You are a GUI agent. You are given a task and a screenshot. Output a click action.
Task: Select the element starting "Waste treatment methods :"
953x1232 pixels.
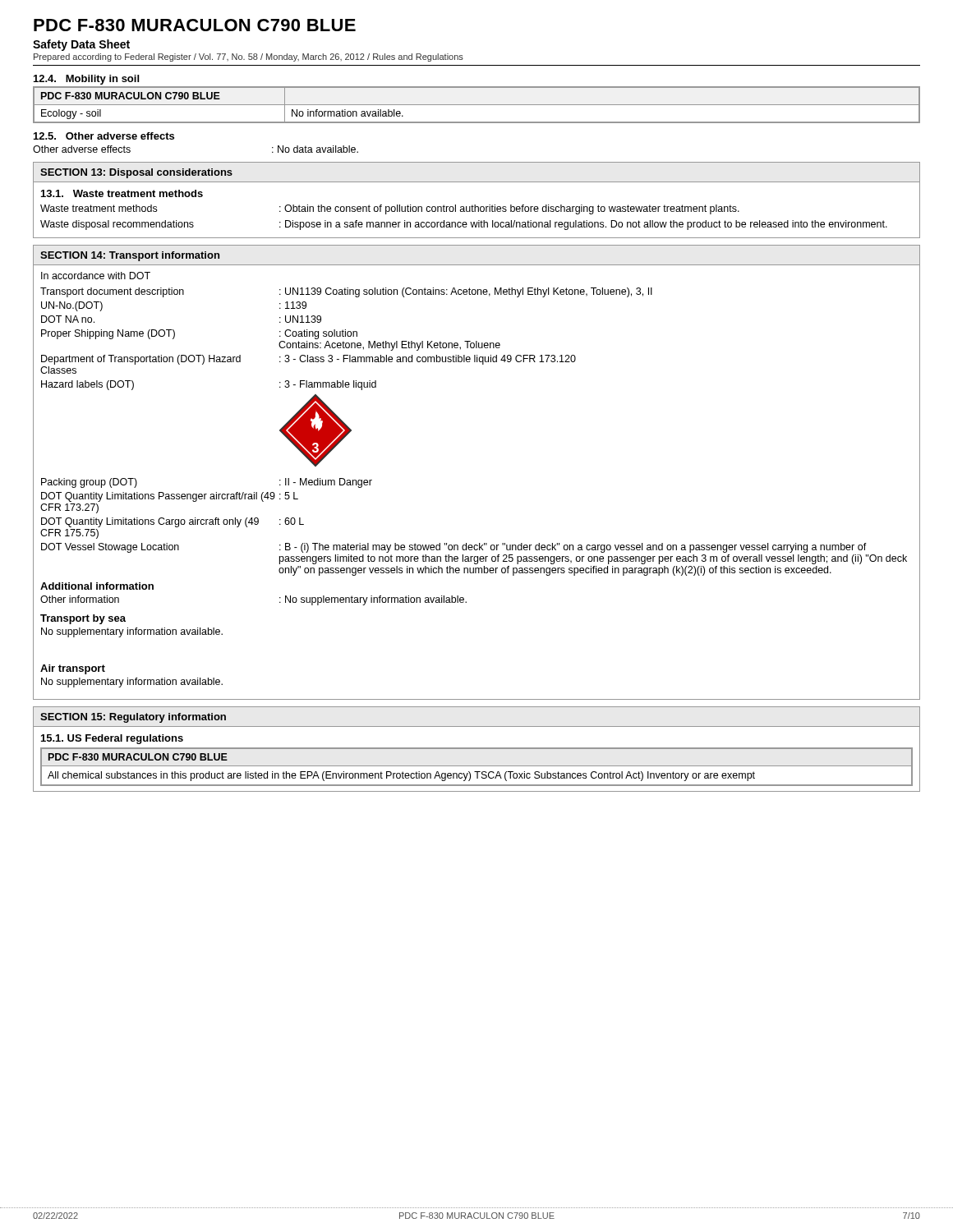tap(390, 209)
